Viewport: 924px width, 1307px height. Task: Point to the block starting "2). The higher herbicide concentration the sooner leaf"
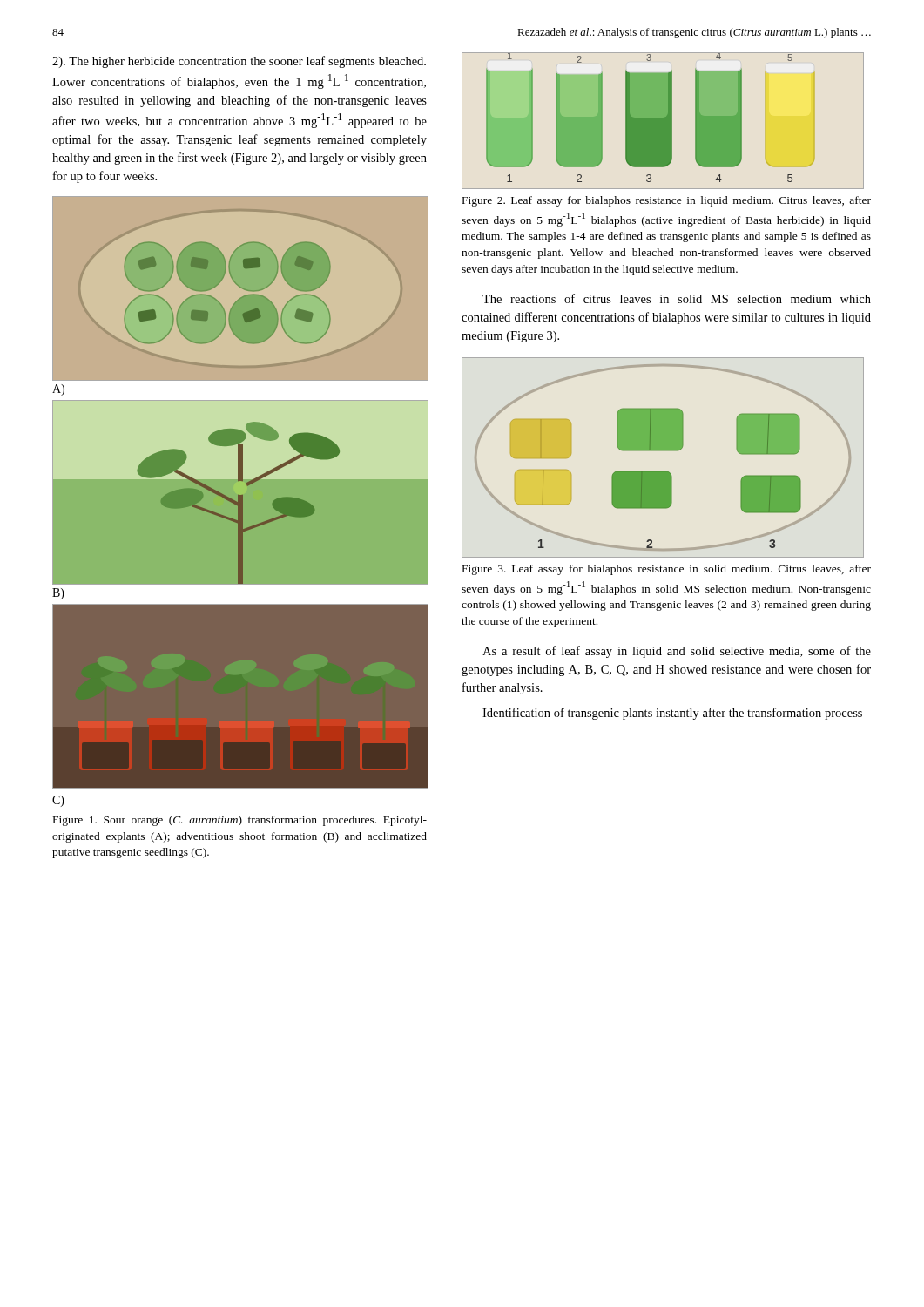point(240,119)
